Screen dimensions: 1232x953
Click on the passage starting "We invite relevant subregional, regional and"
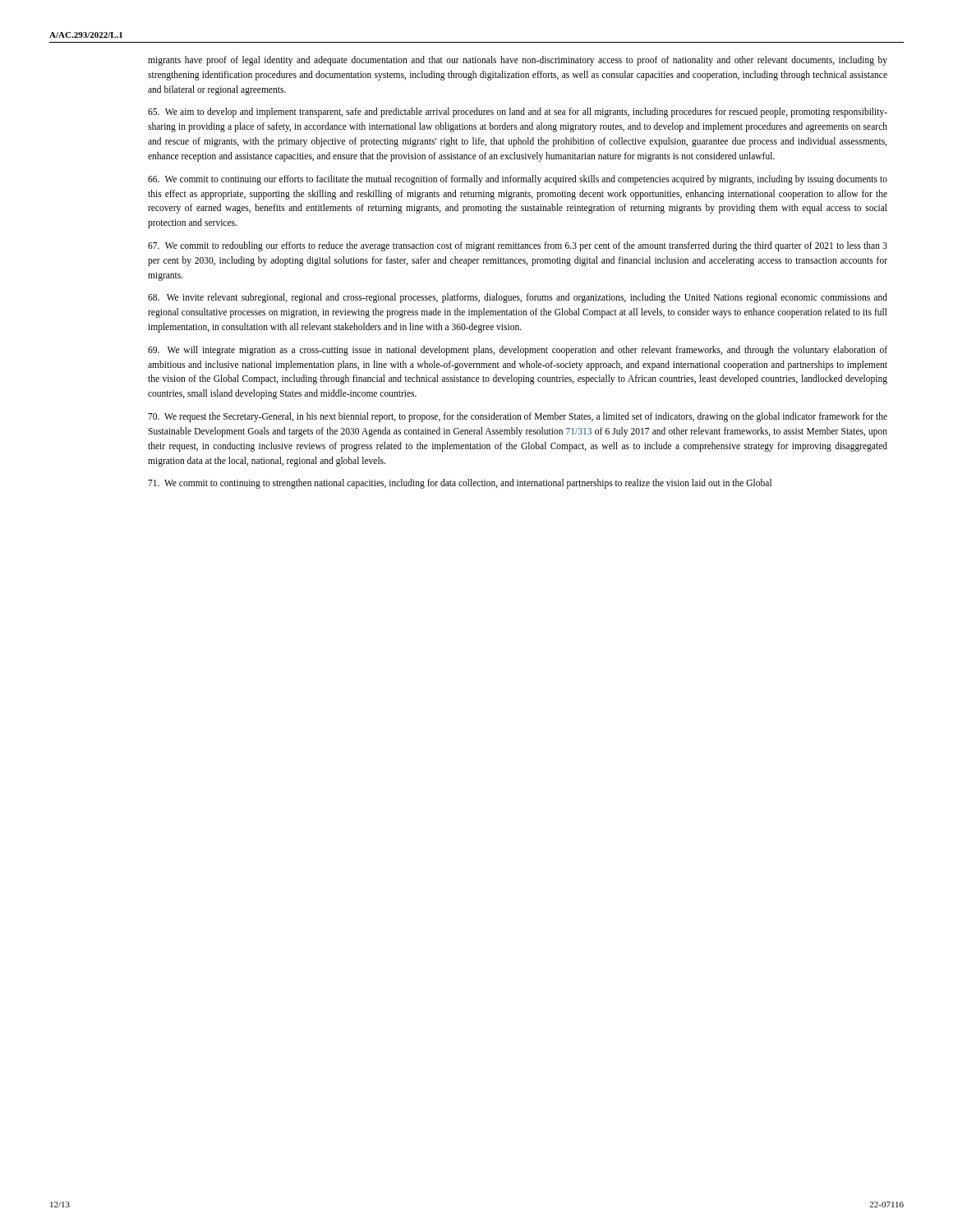[x=518, y=312]
